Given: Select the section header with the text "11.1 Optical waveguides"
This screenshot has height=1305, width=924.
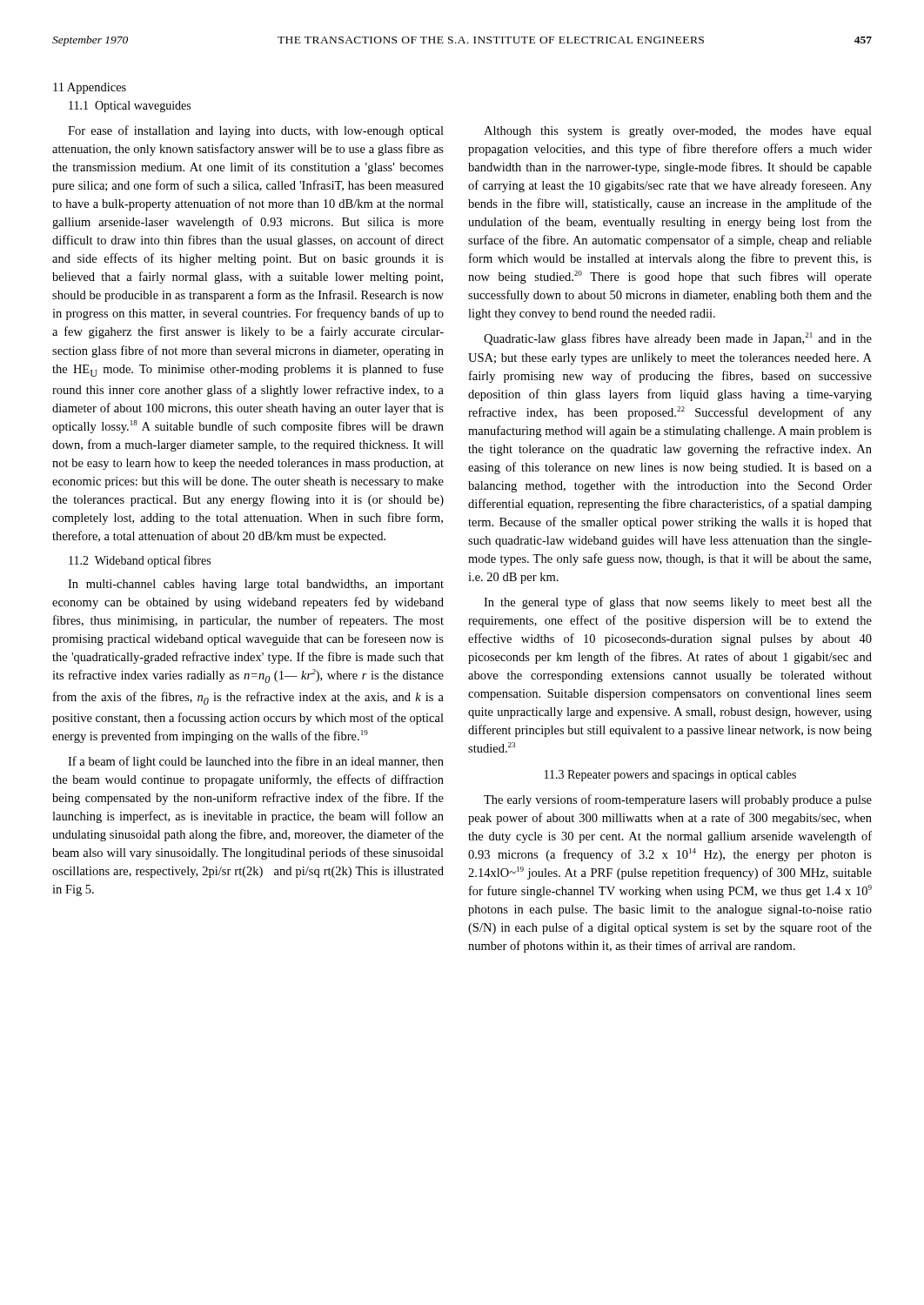Looking at the screenshot, I should point(130,107).
